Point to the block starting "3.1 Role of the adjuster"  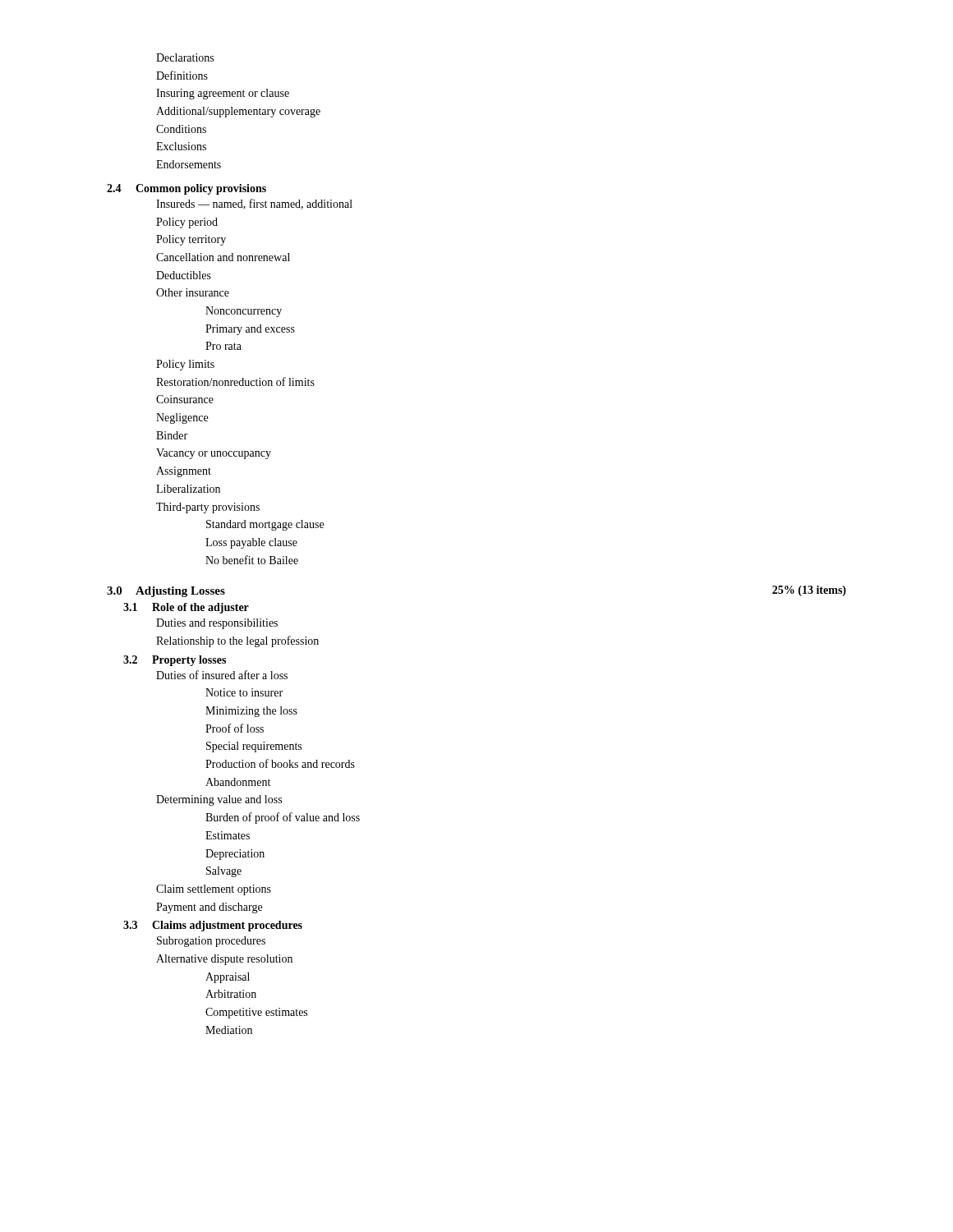click(x=186, y=608)
